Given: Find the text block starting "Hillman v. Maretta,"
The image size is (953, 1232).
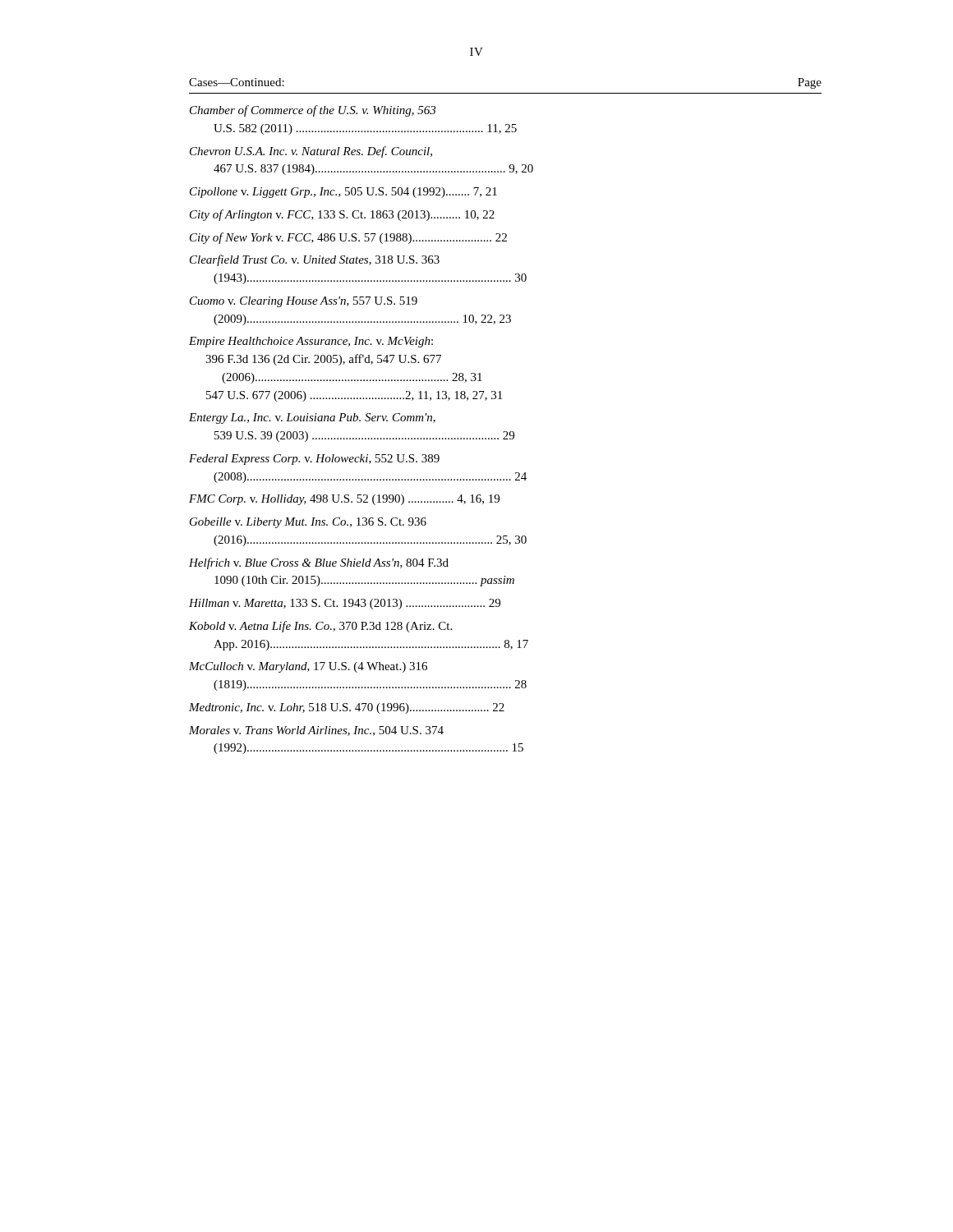Looking at the screenshot, I should 345,603.
